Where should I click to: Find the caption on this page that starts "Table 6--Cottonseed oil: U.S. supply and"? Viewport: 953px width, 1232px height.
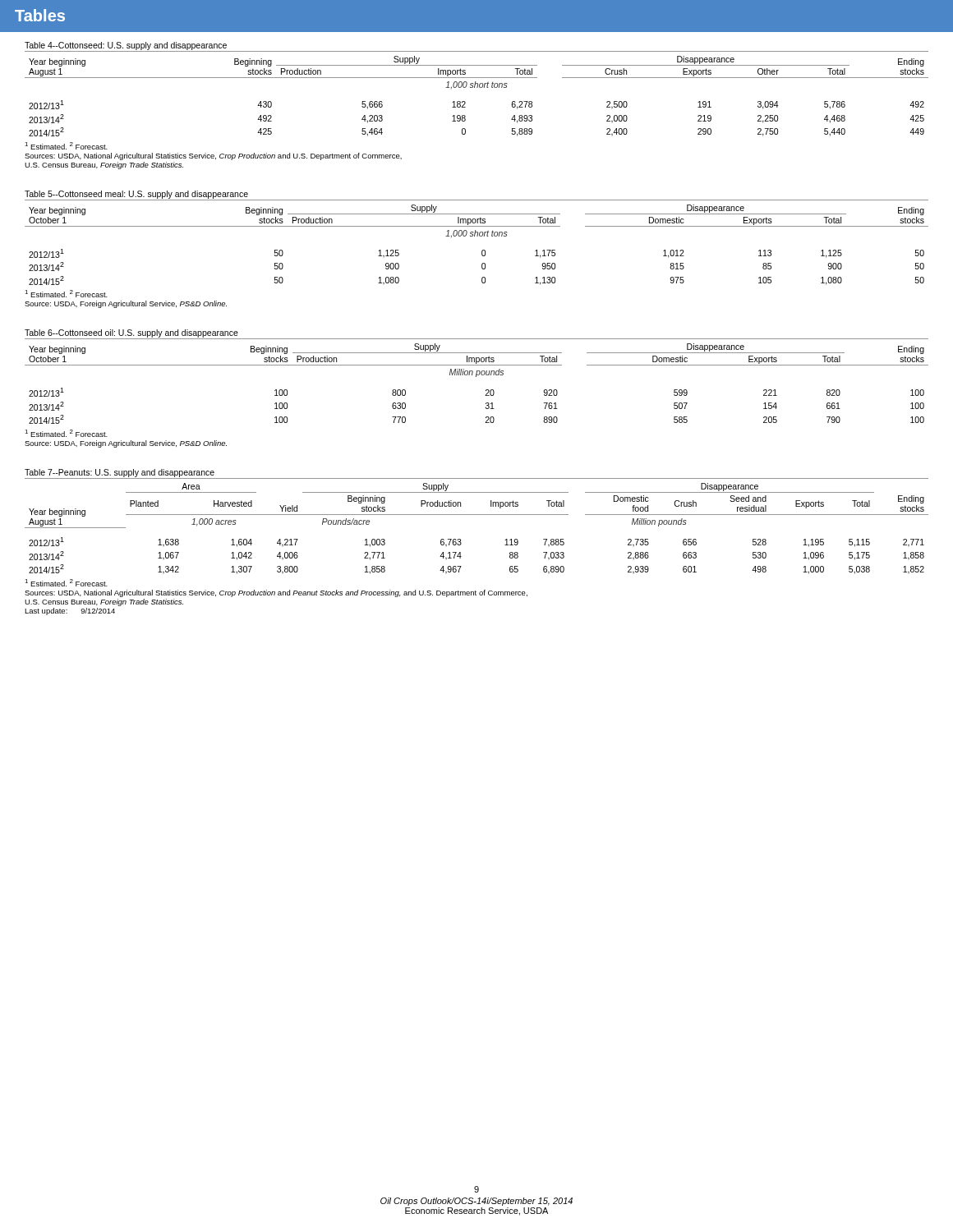click(x=131, y=333)
